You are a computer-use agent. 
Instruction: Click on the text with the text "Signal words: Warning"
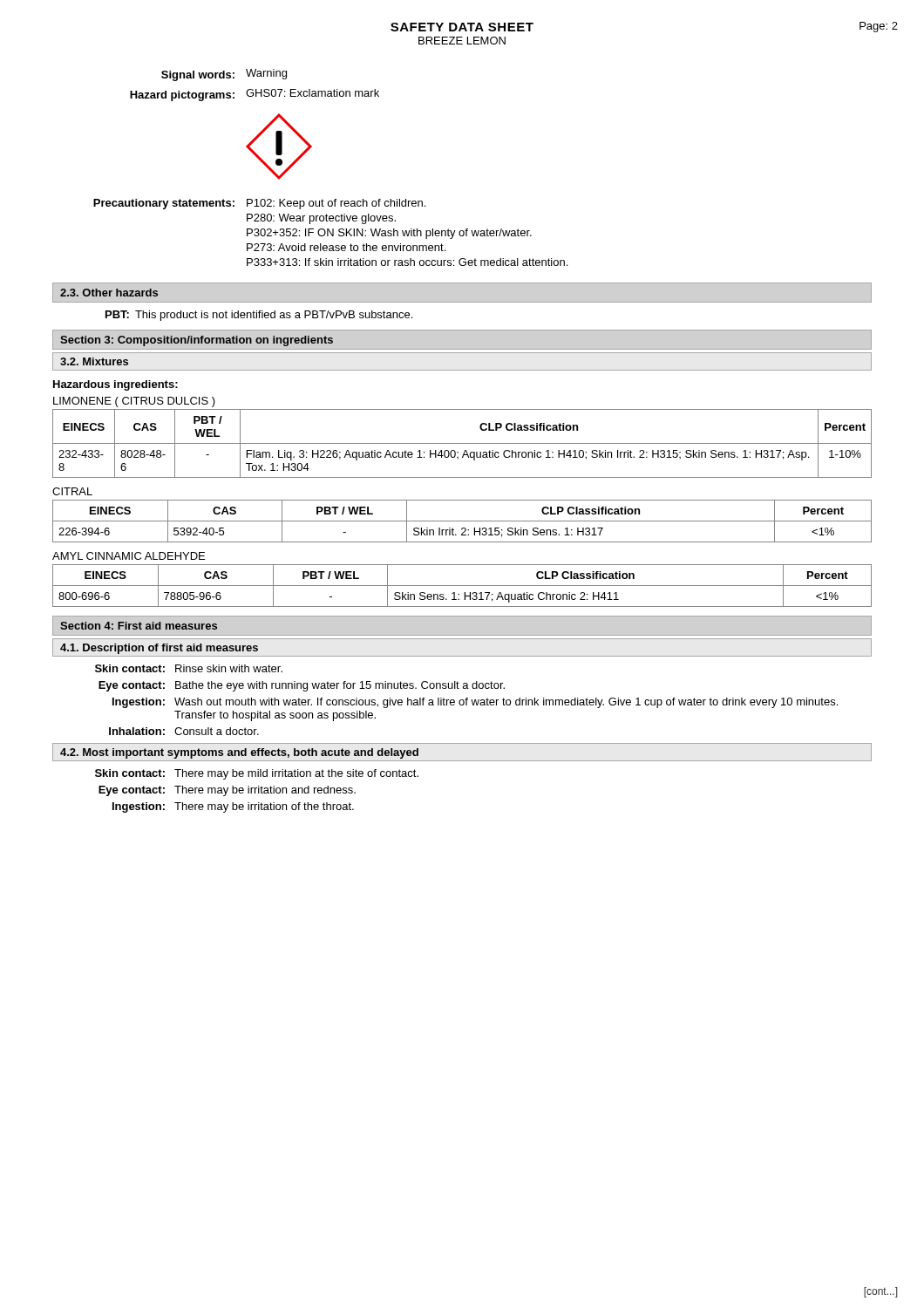(224, 75)
